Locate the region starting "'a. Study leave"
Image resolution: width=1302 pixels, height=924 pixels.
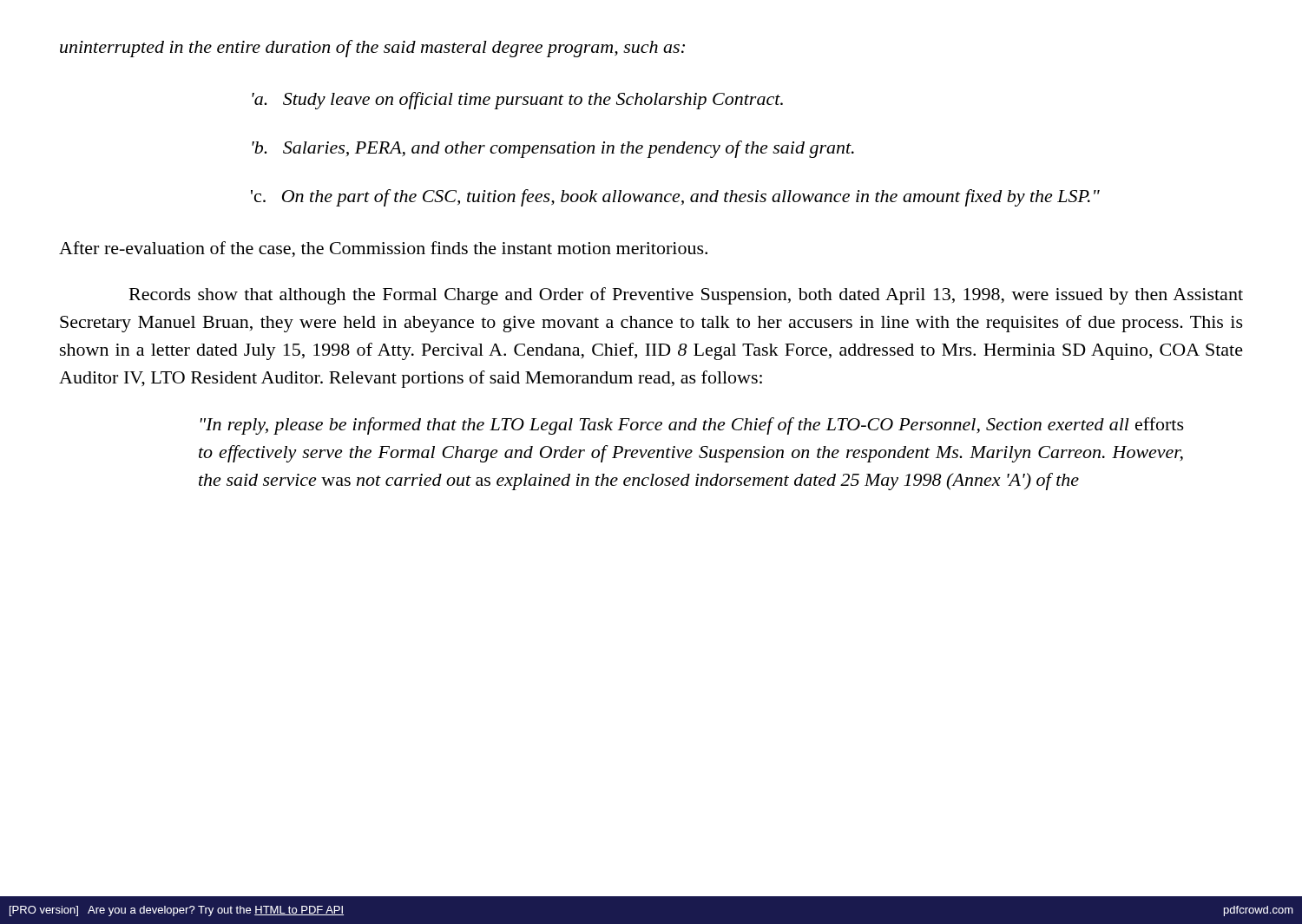click(x=717, y=99)
